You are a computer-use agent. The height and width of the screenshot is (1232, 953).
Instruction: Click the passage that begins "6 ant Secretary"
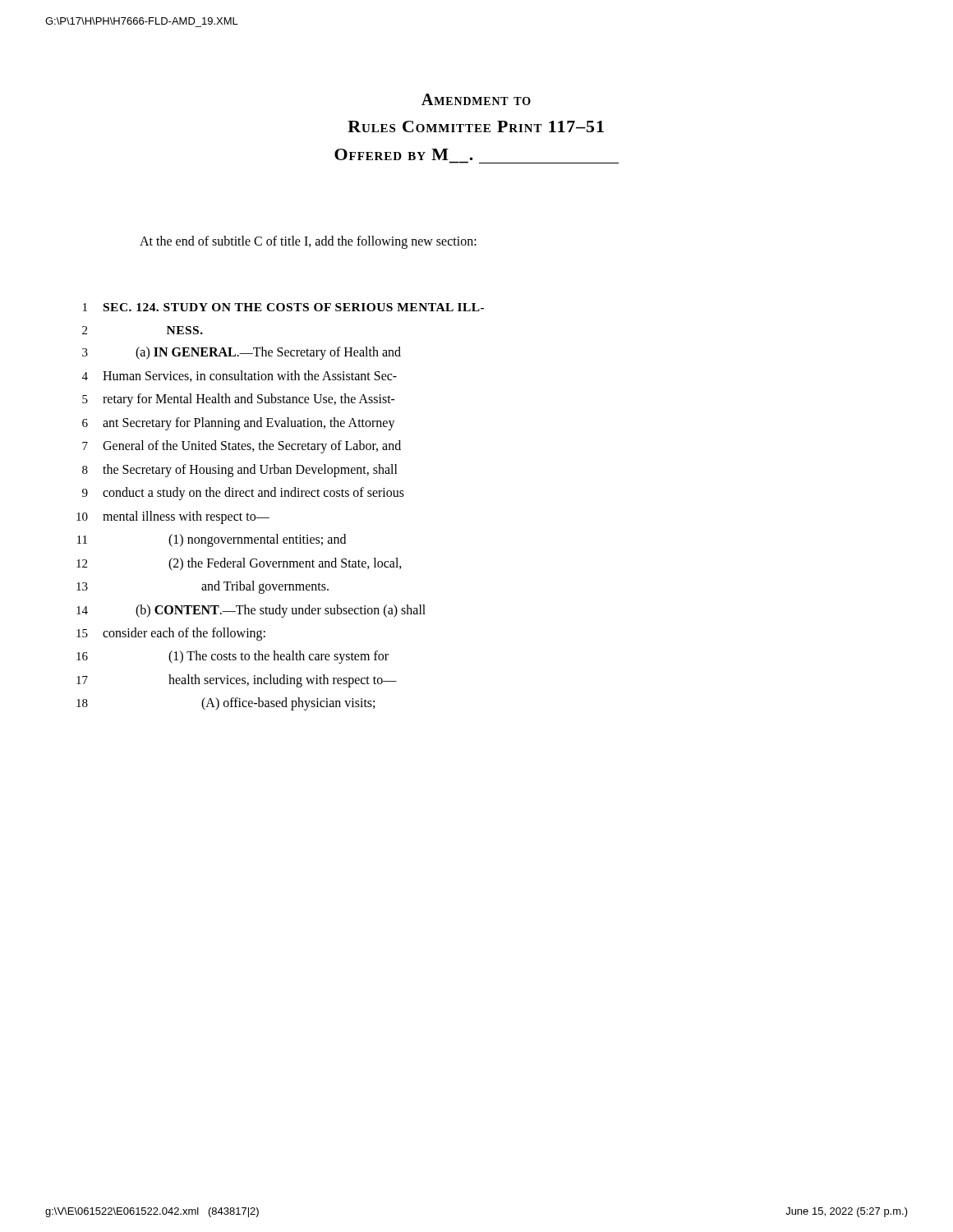[x=239, y=424]
